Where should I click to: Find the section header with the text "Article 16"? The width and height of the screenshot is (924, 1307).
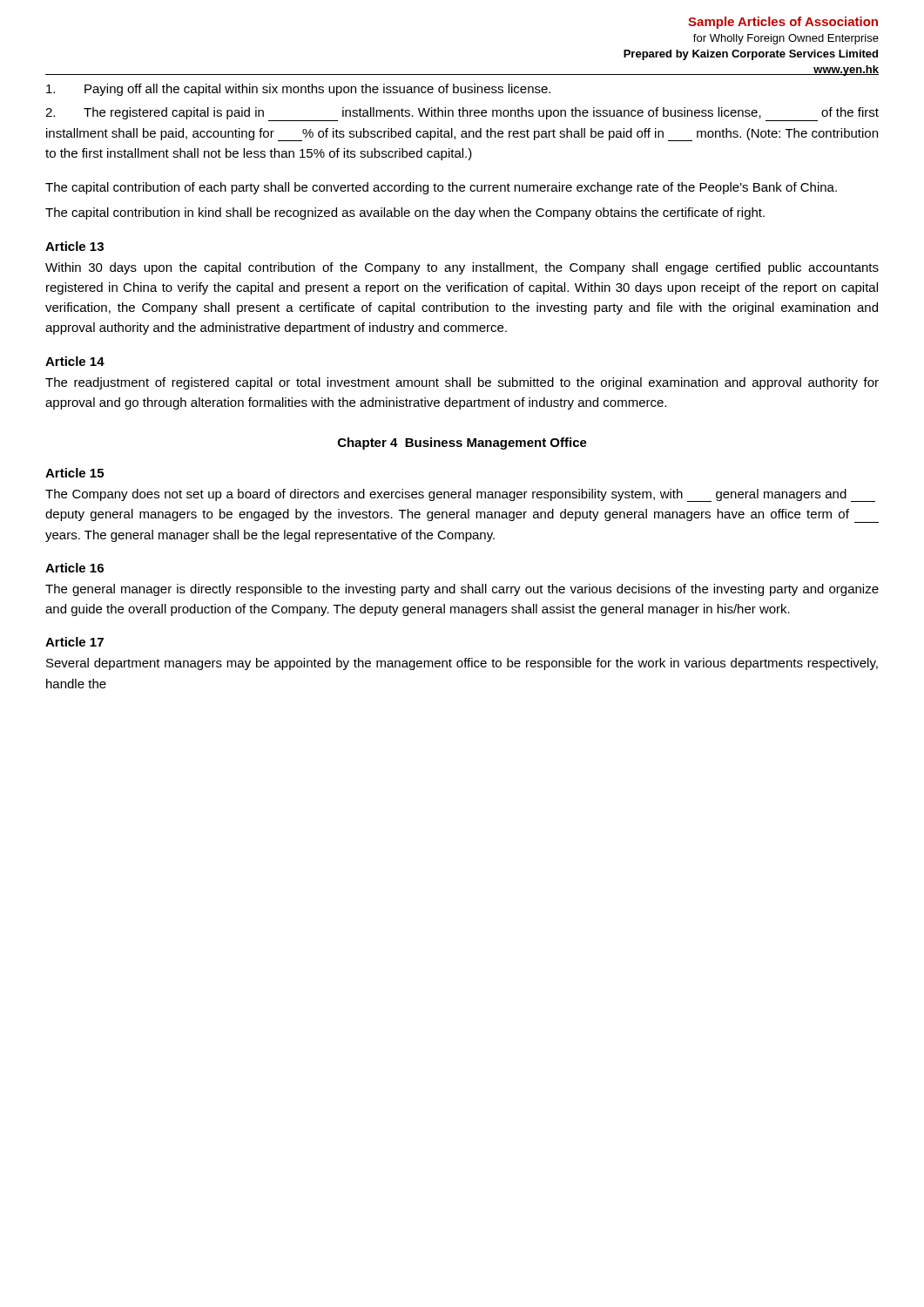tap(75, 567)
